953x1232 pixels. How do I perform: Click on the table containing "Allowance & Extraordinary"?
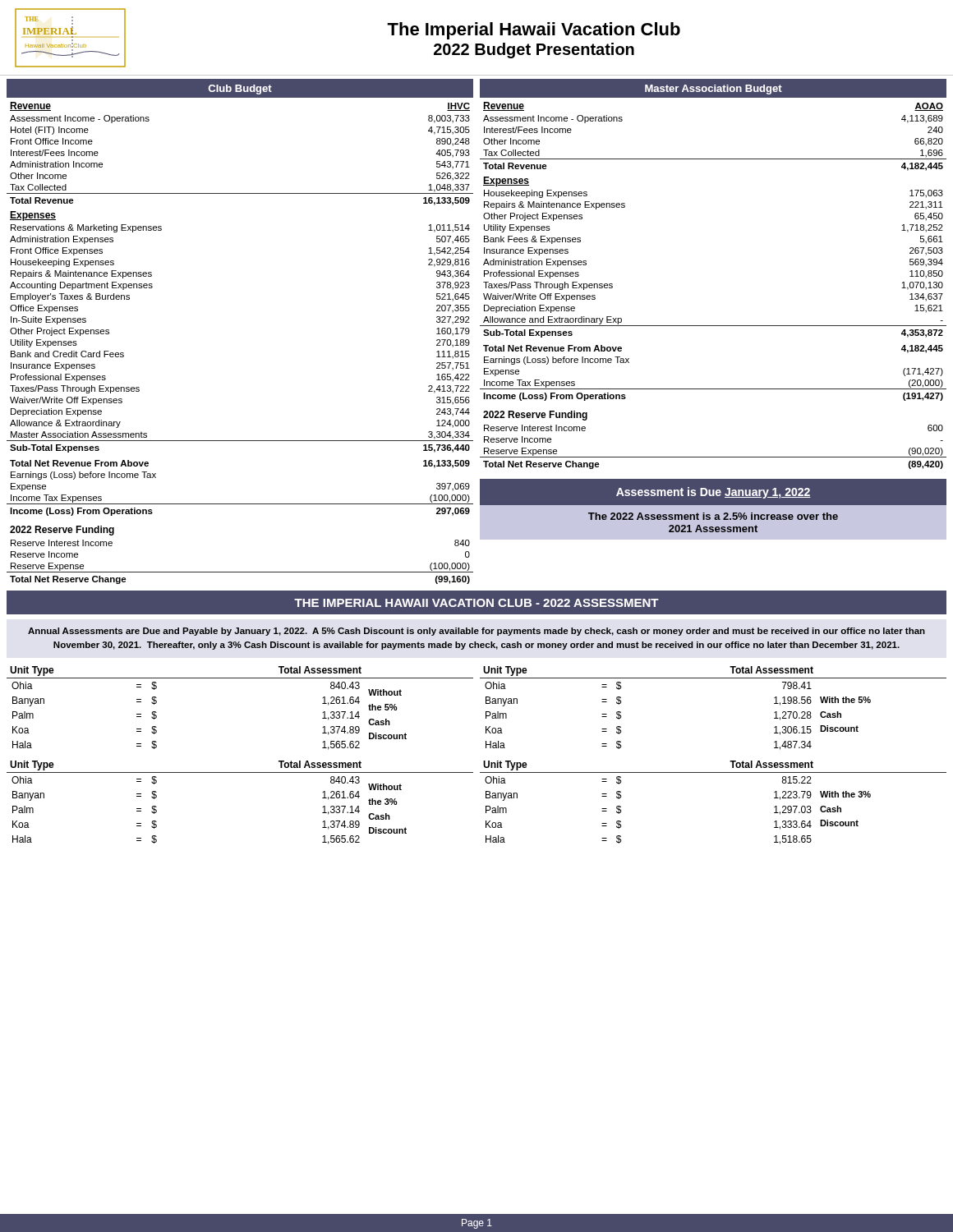pyautogui.click(x=240, y=342)
